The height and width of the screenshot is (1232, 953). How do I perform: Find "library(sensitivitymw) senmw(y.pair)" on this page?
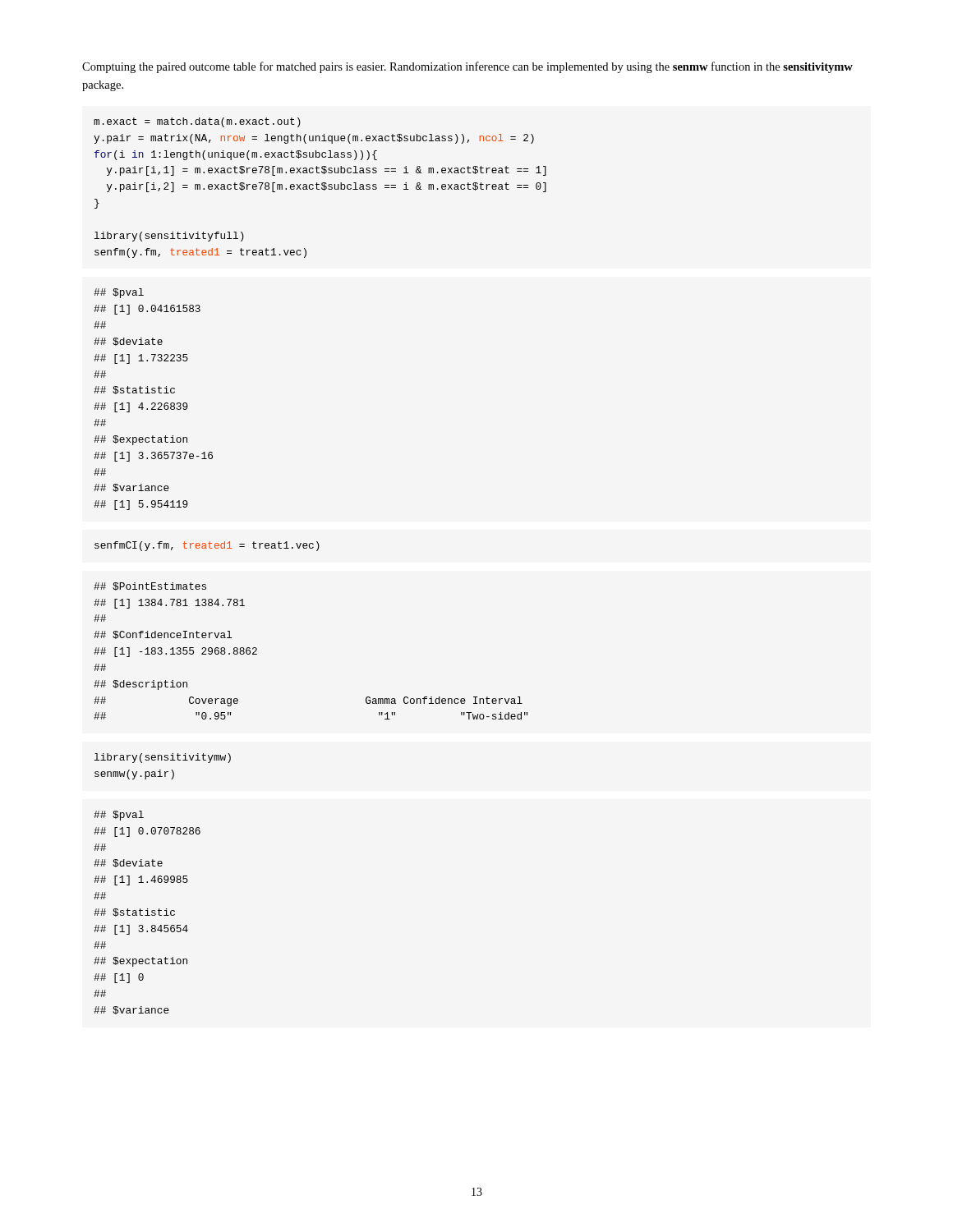pyautogui.click(x=163, y=758)
